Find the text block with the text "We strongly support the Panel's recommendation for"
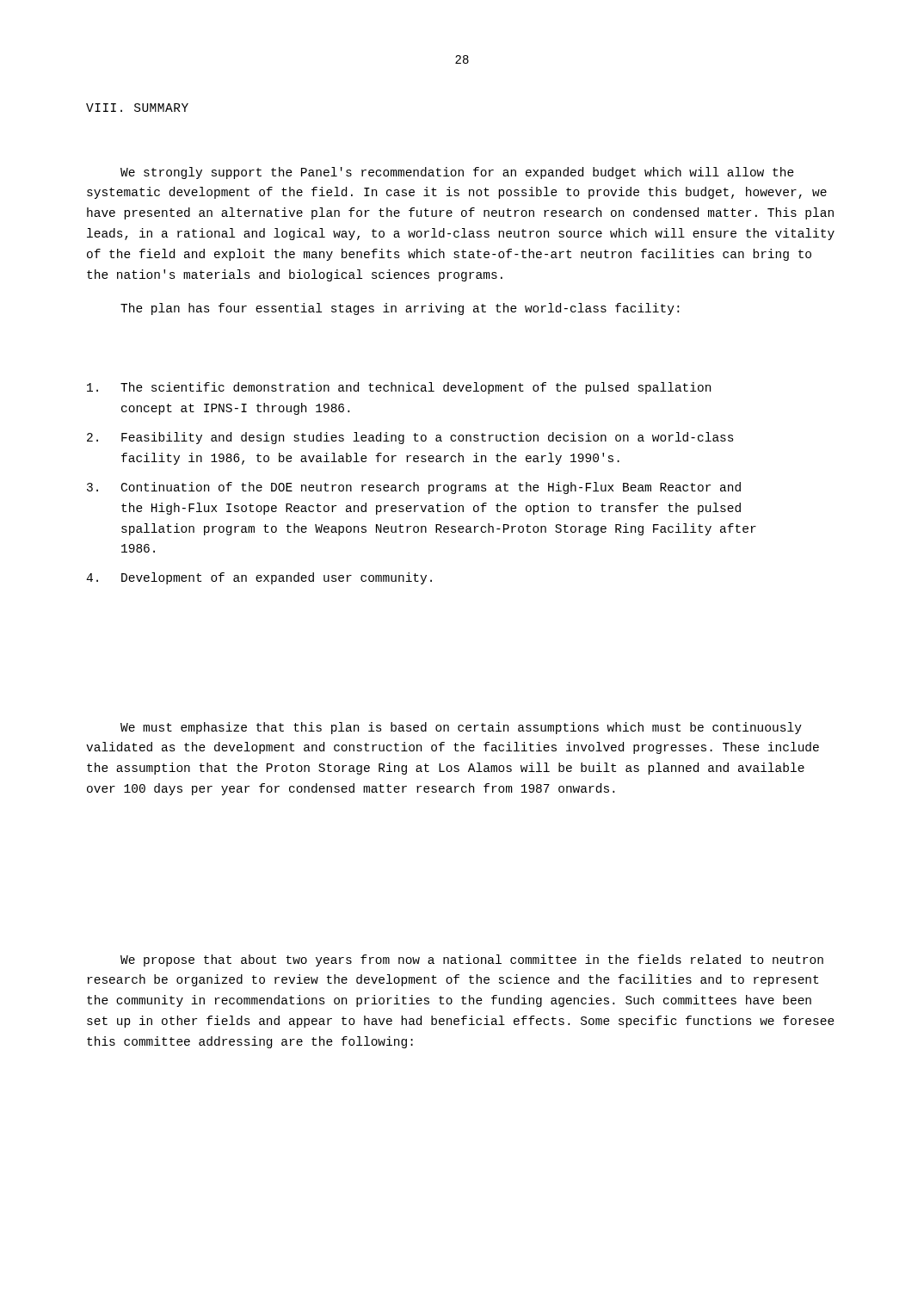The width and height of the screenshot is (924, 1291). tap(462, 241)
